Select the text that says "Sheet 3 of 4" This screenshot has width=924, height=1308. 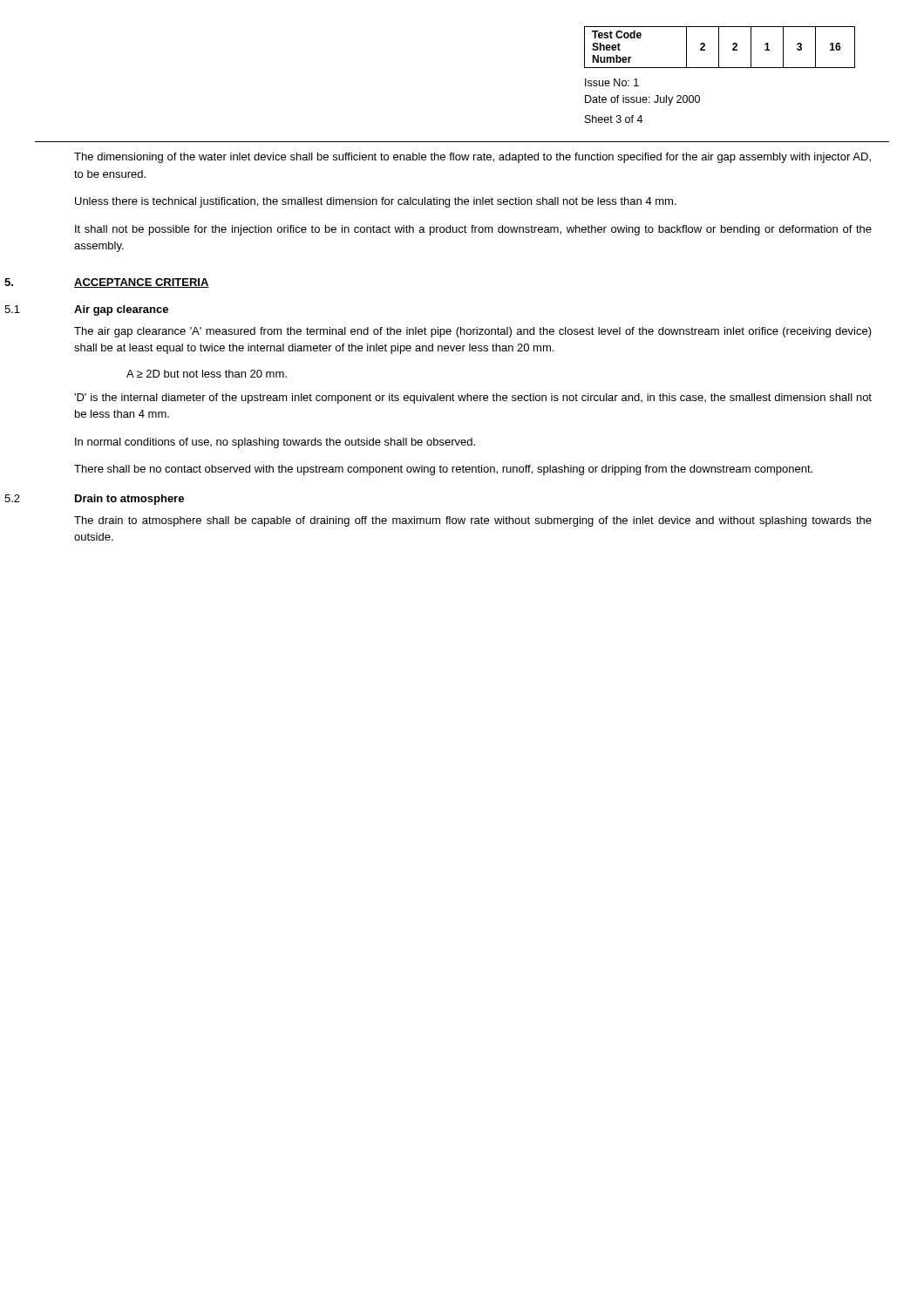coord(613,119)
